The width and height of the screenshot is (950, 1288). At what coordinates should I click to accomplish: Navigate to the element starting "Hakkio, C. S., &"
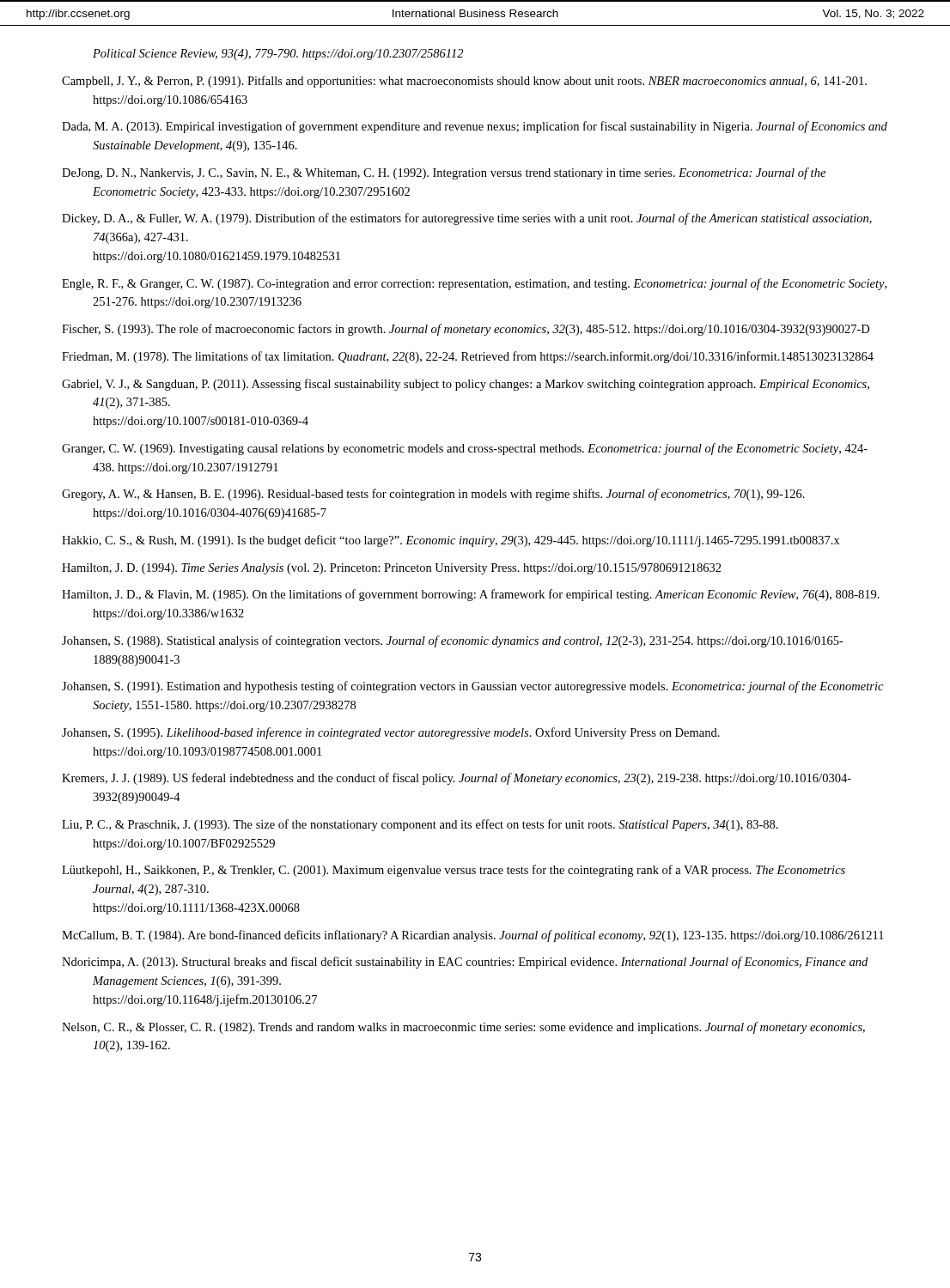pos(451,540)
